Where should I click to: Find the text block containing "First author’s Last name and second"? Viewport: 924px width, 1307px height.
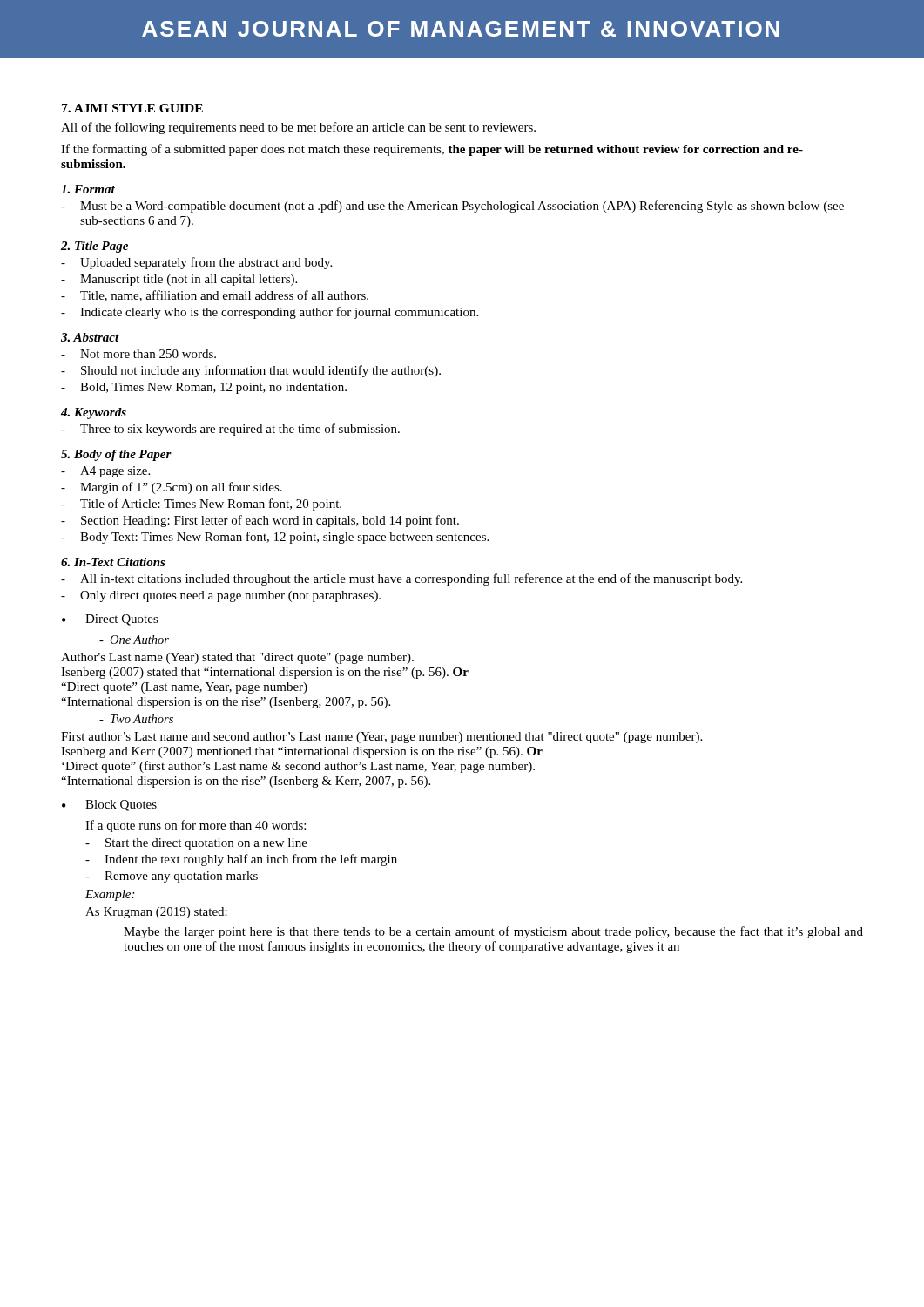(382, 758)
